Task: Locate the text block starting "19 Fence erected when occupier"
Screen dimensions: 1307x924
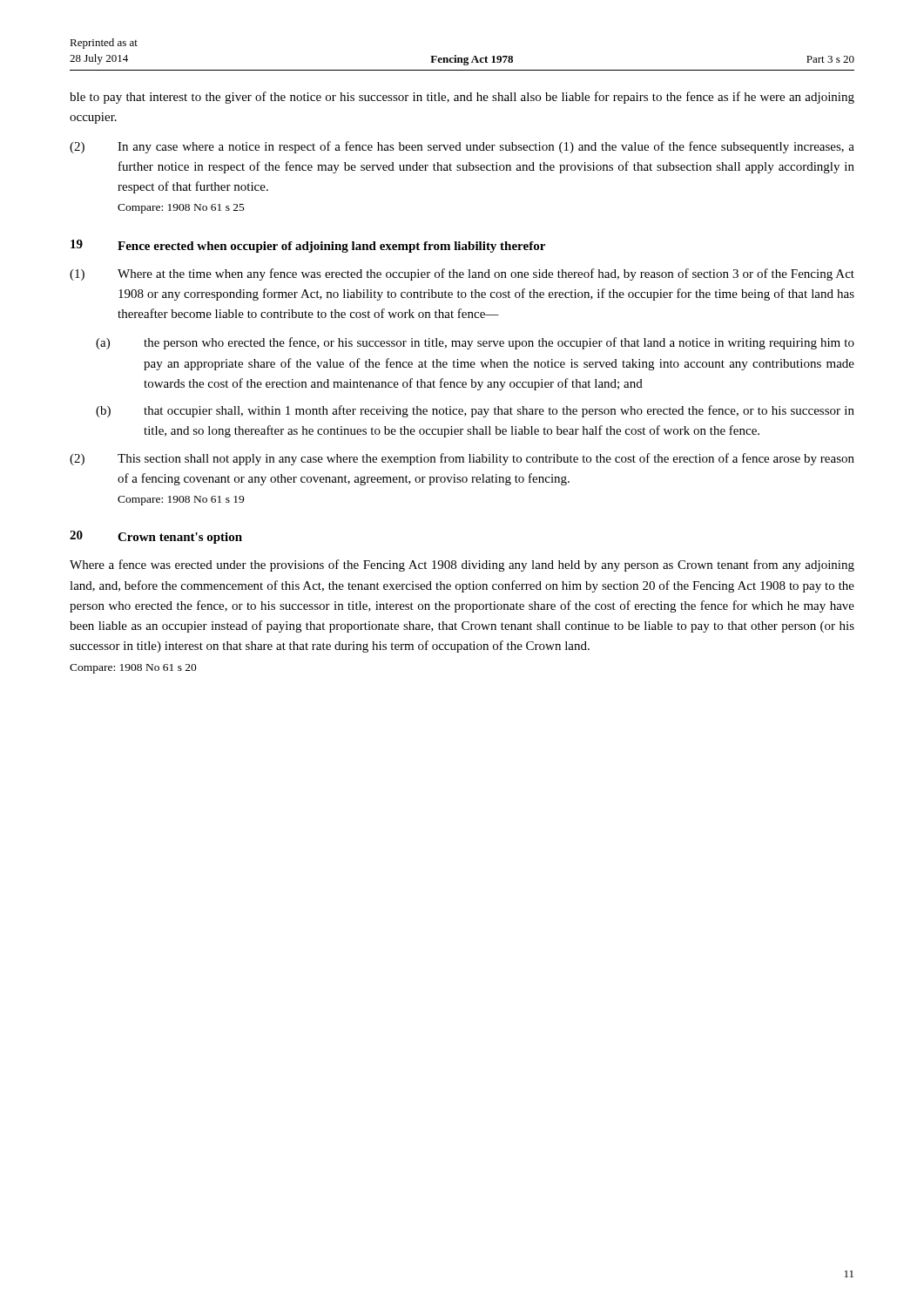Action: click(308, 246)
